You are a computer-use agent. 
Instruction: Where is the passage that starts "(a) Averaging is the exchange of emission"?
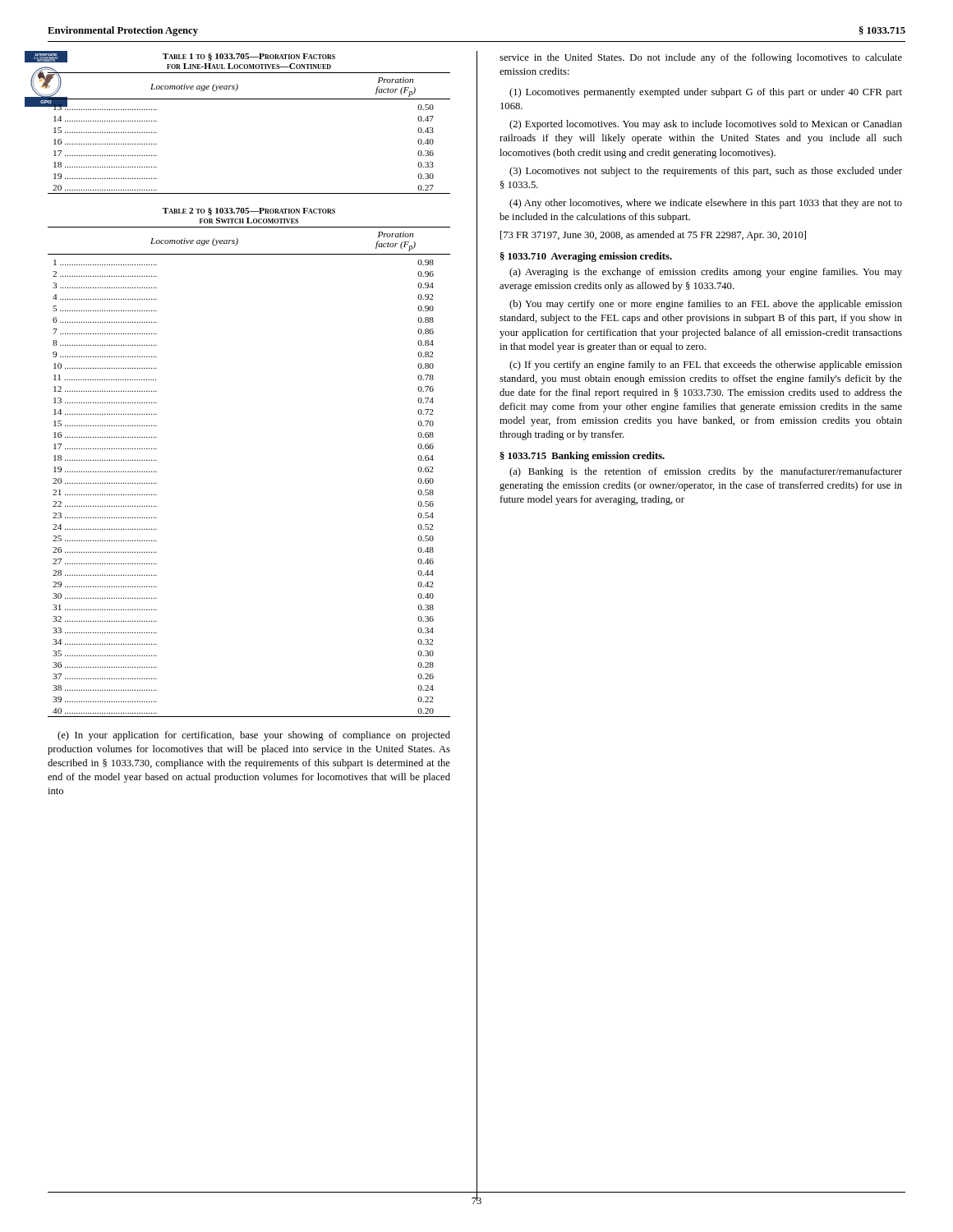[x=701, y=279]
